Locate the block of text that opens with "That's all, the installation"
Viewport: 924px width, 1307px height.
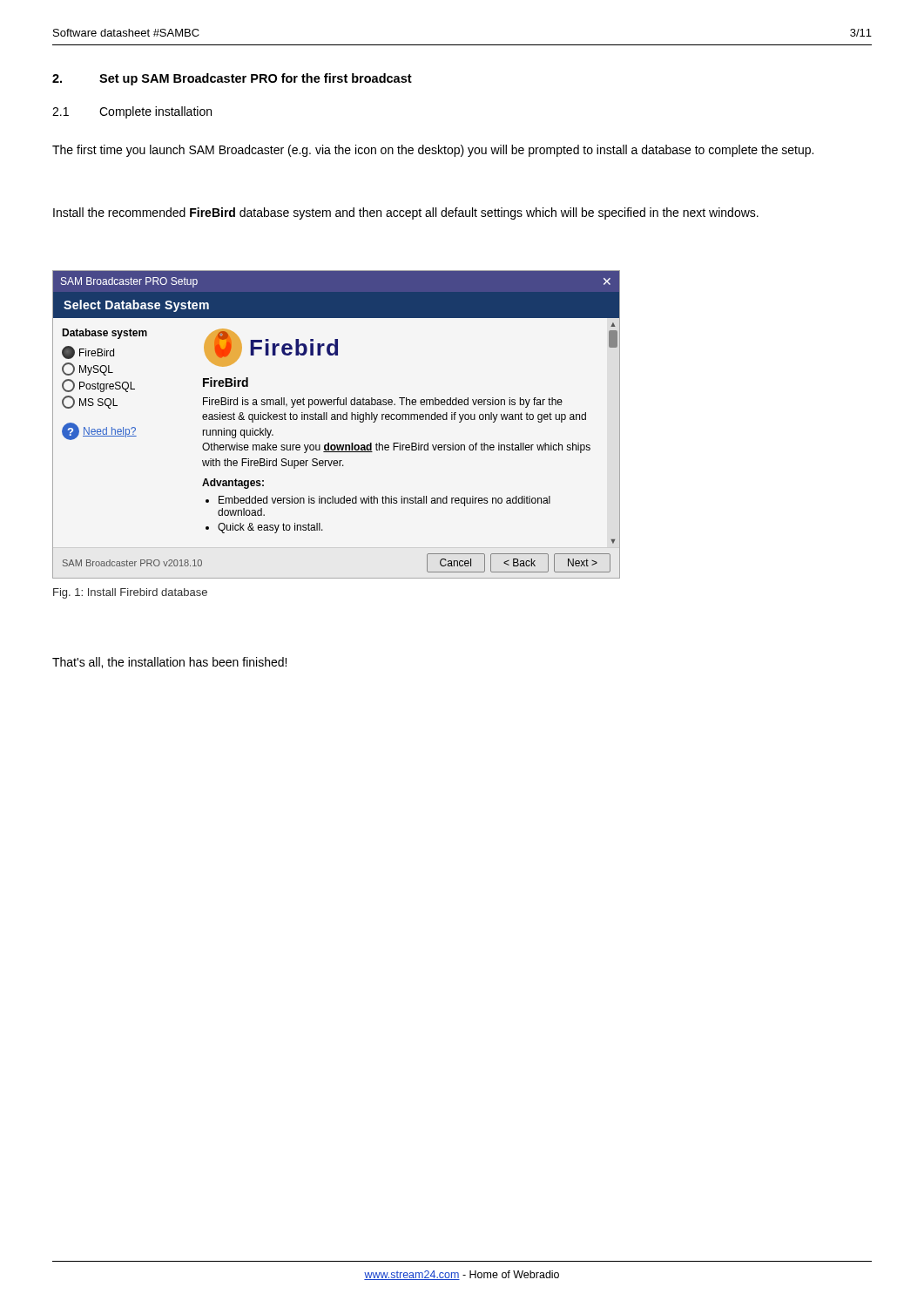[x=170, y=662]
